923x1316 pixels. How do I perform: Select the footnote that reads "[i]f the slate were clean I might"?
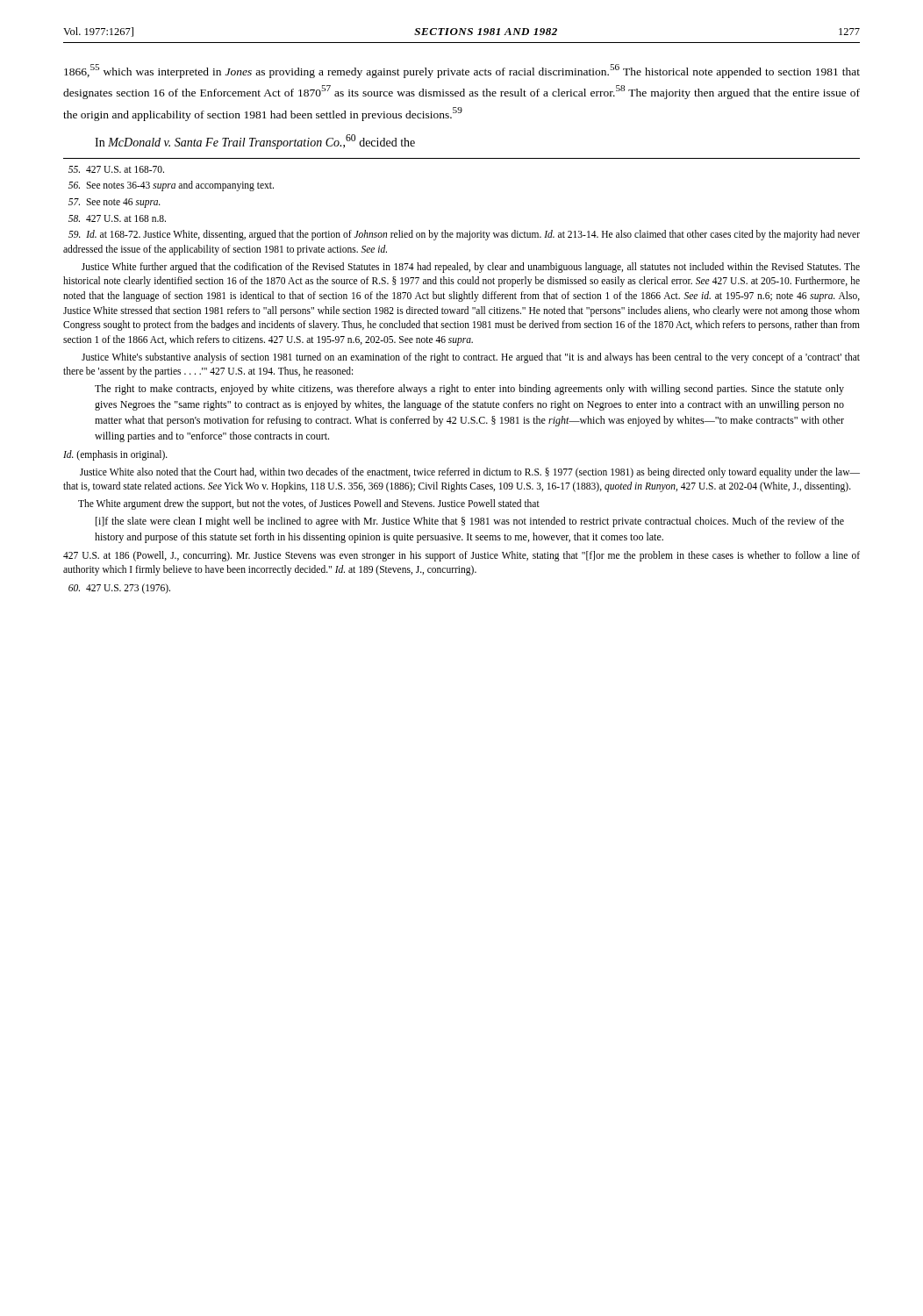point(469,529)
